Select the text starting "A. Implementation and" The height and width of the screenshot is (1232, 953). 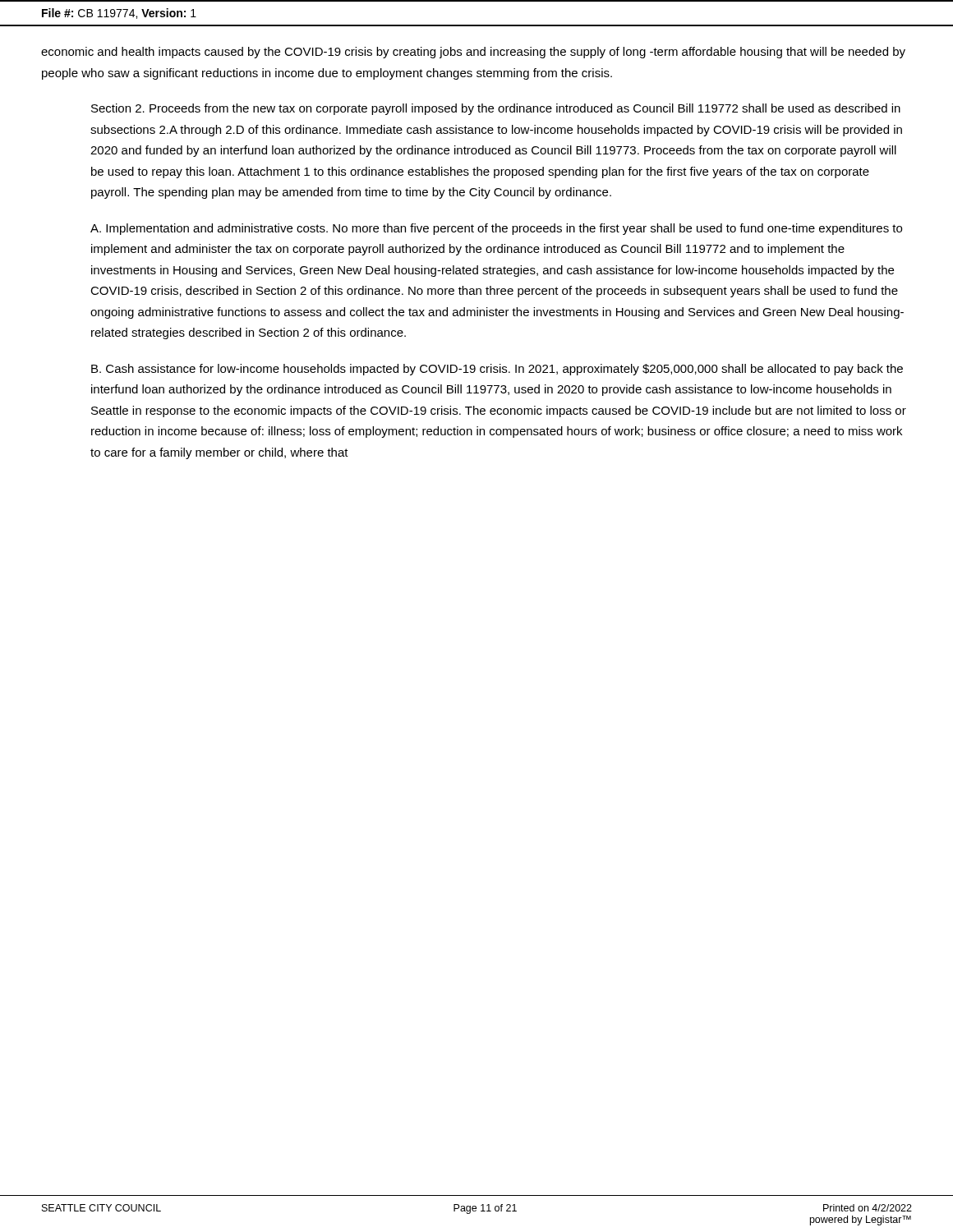(497, 280)
